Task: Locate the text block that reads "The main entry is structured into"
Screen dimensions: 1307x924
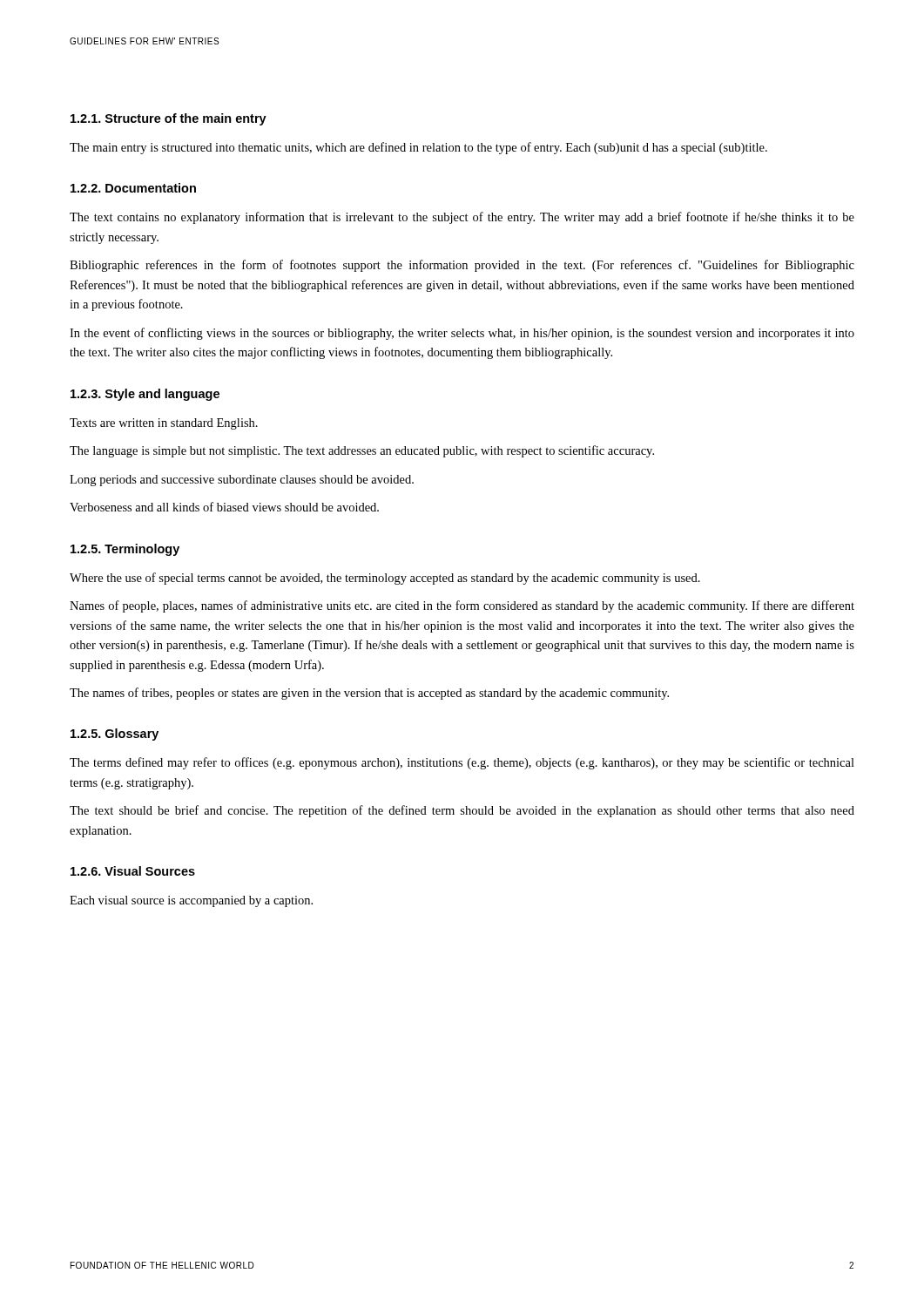Action: (x=419, y=147)
